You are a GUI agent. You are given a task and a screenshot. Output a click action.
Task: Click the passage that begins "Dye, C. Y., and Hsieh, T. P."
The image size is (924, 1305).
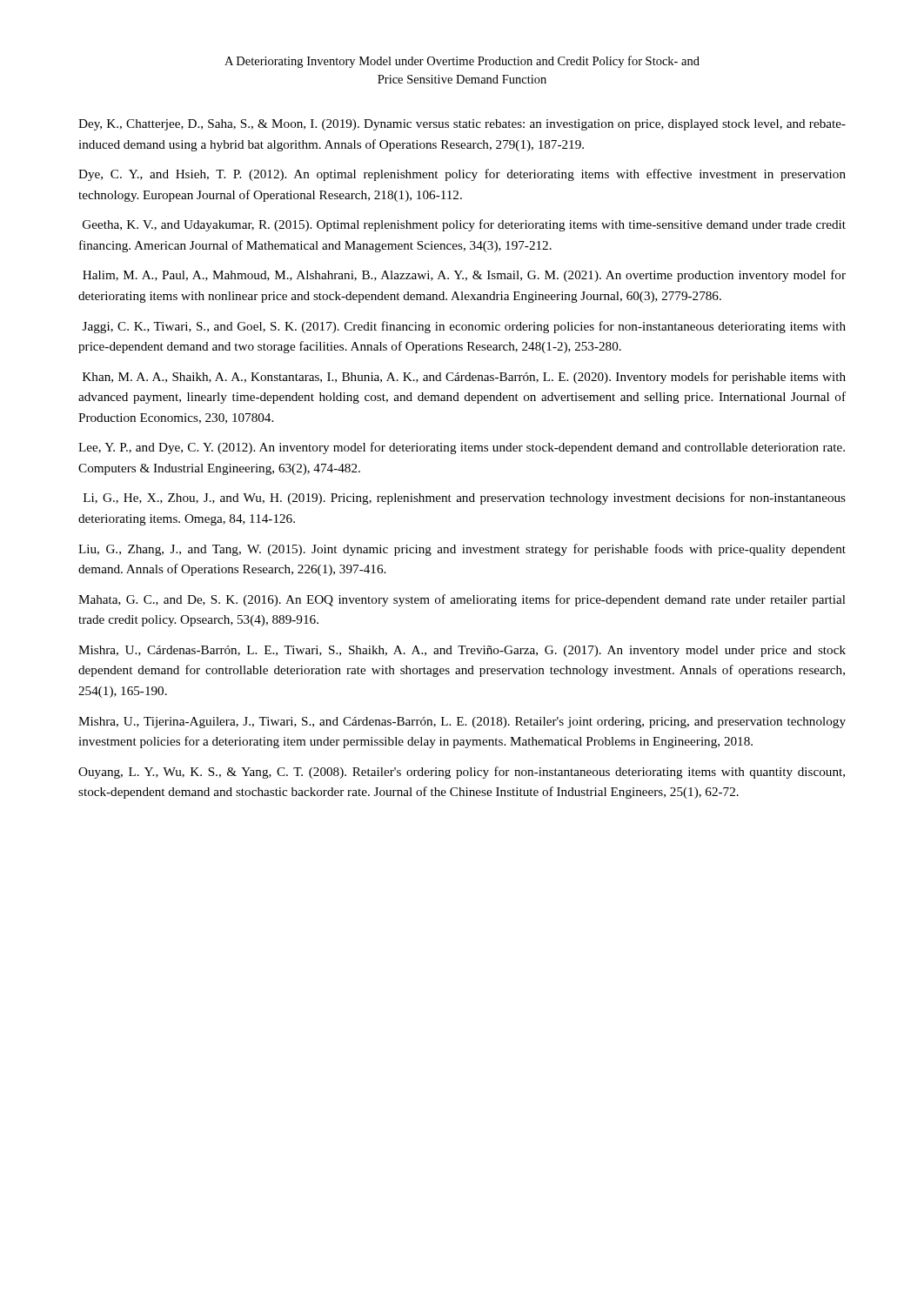462,184
